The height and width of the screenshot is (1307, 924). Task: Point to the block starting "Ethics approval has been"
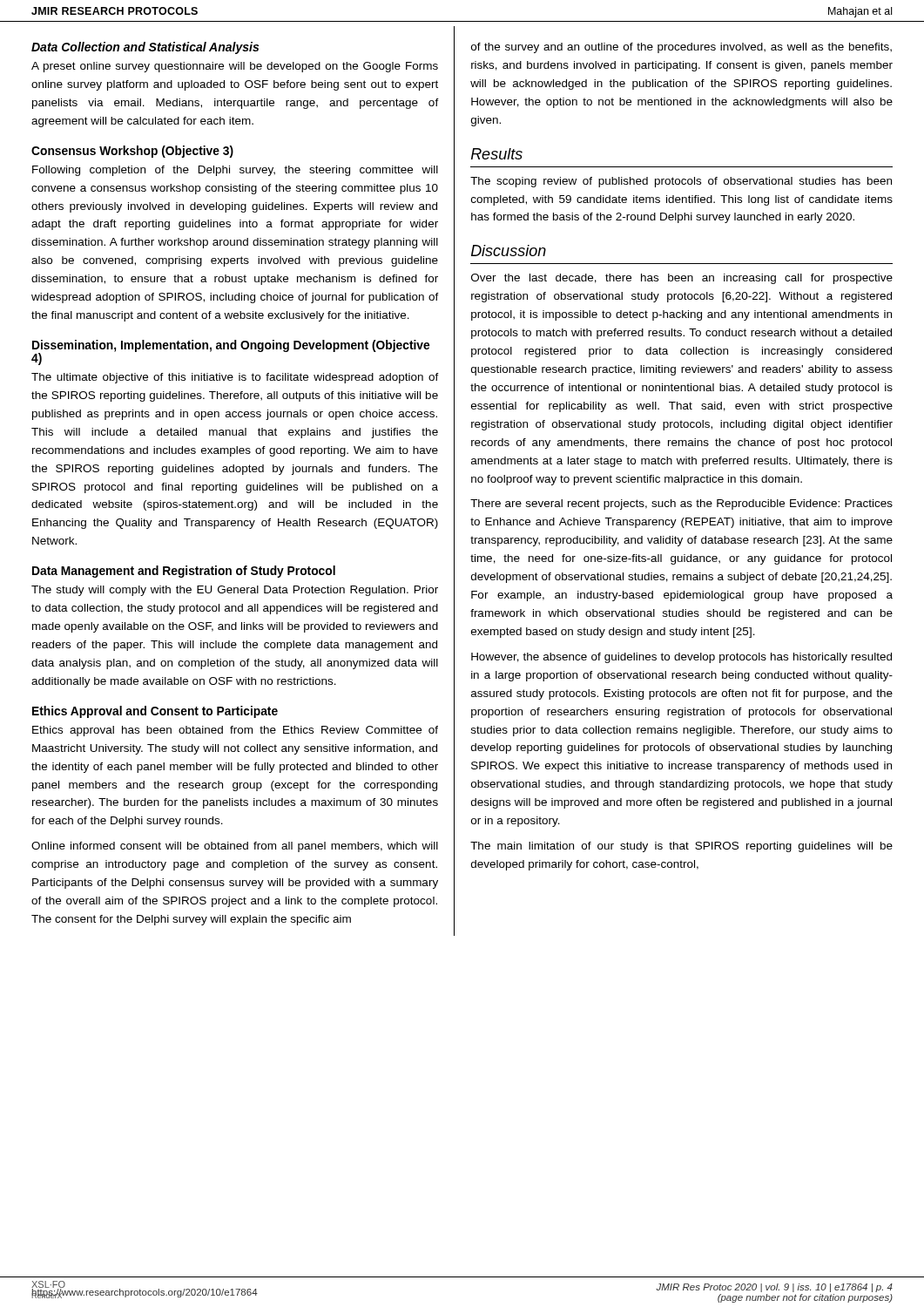click(x=235, y=775)
